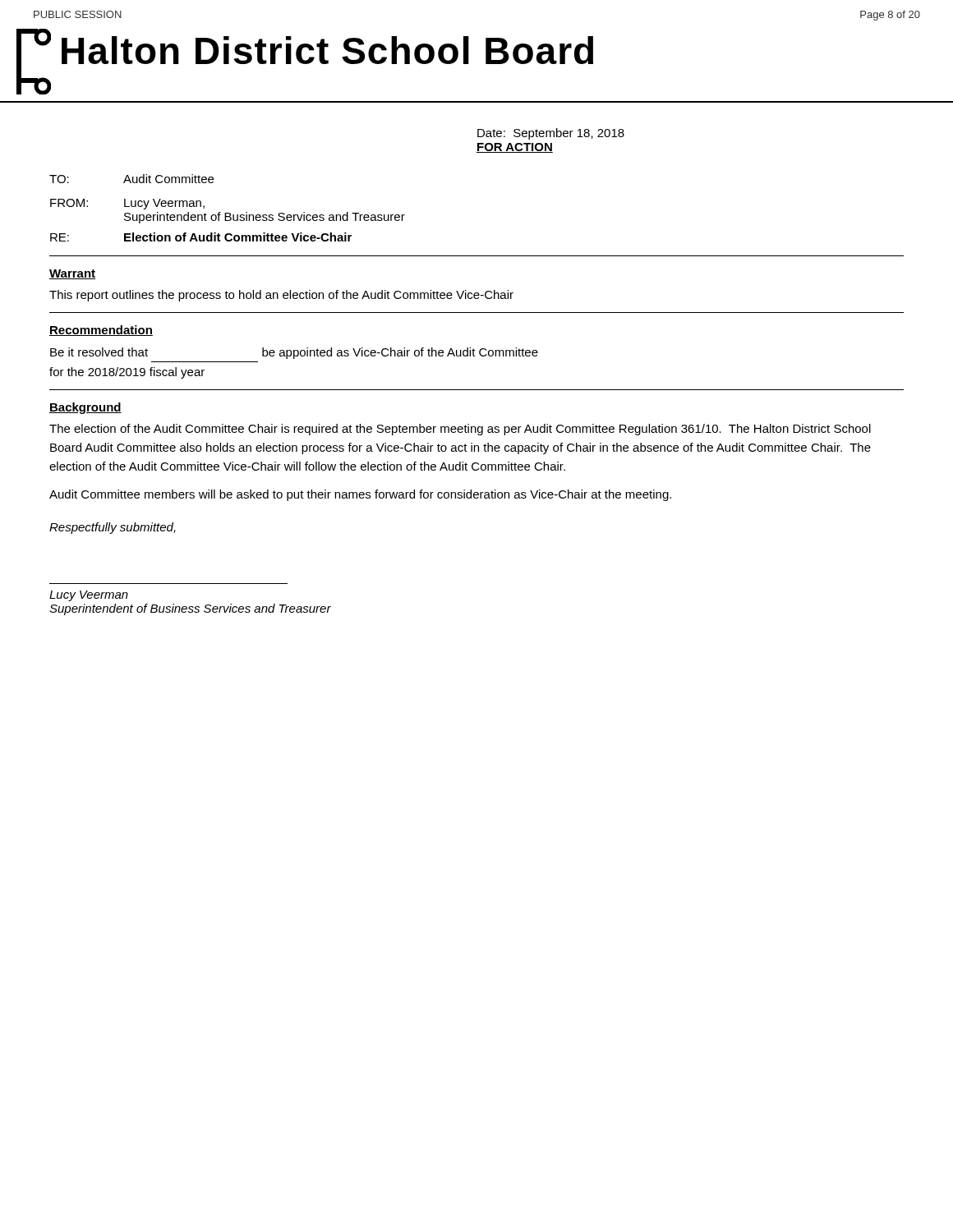Locate the text block that reads "TO: Audit Committee"
This screenshot has height=1232, width=953.
pos(131,179)
